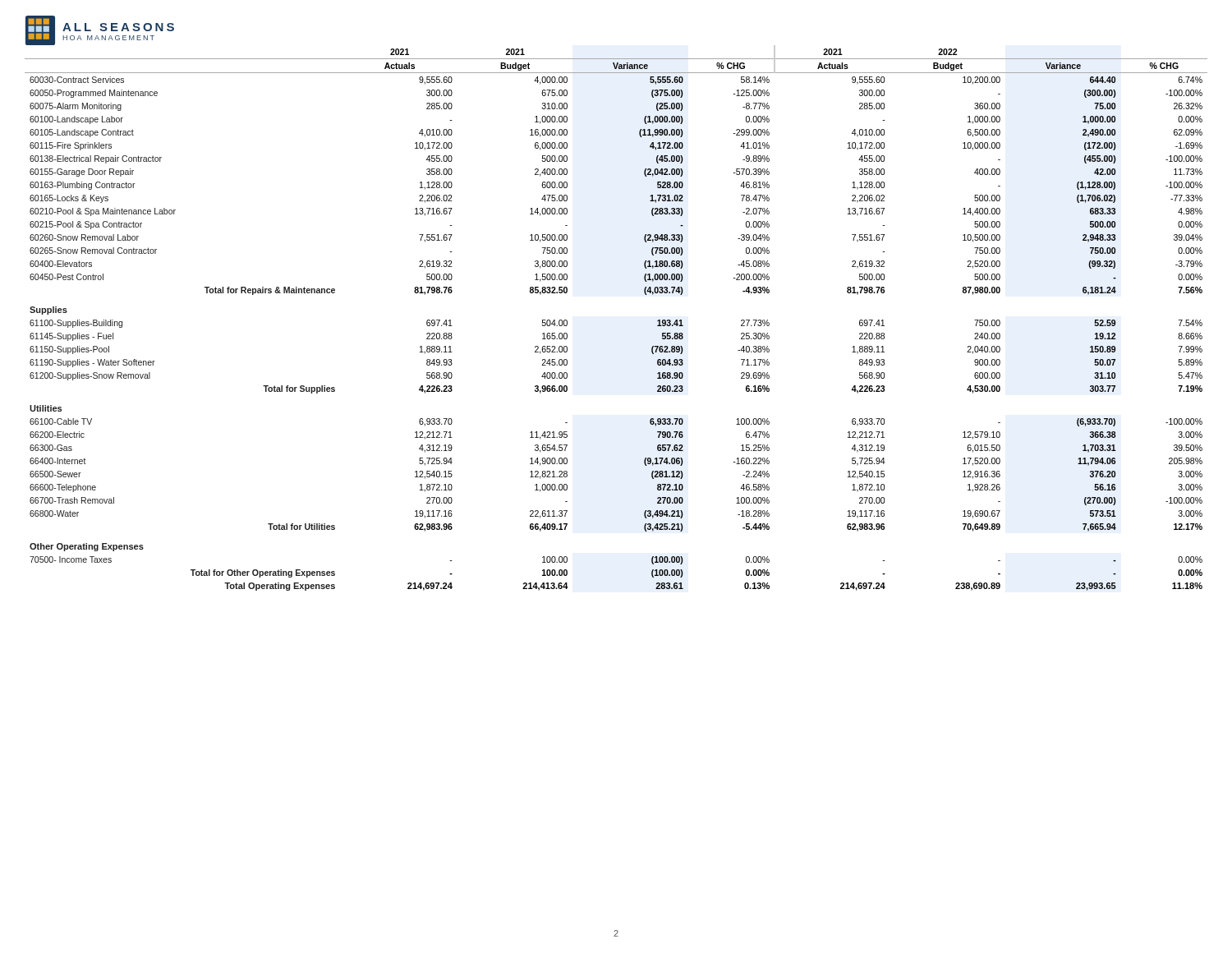1232x953 pixels.
Task: Find the logo
Action: (x=101, y=30)
